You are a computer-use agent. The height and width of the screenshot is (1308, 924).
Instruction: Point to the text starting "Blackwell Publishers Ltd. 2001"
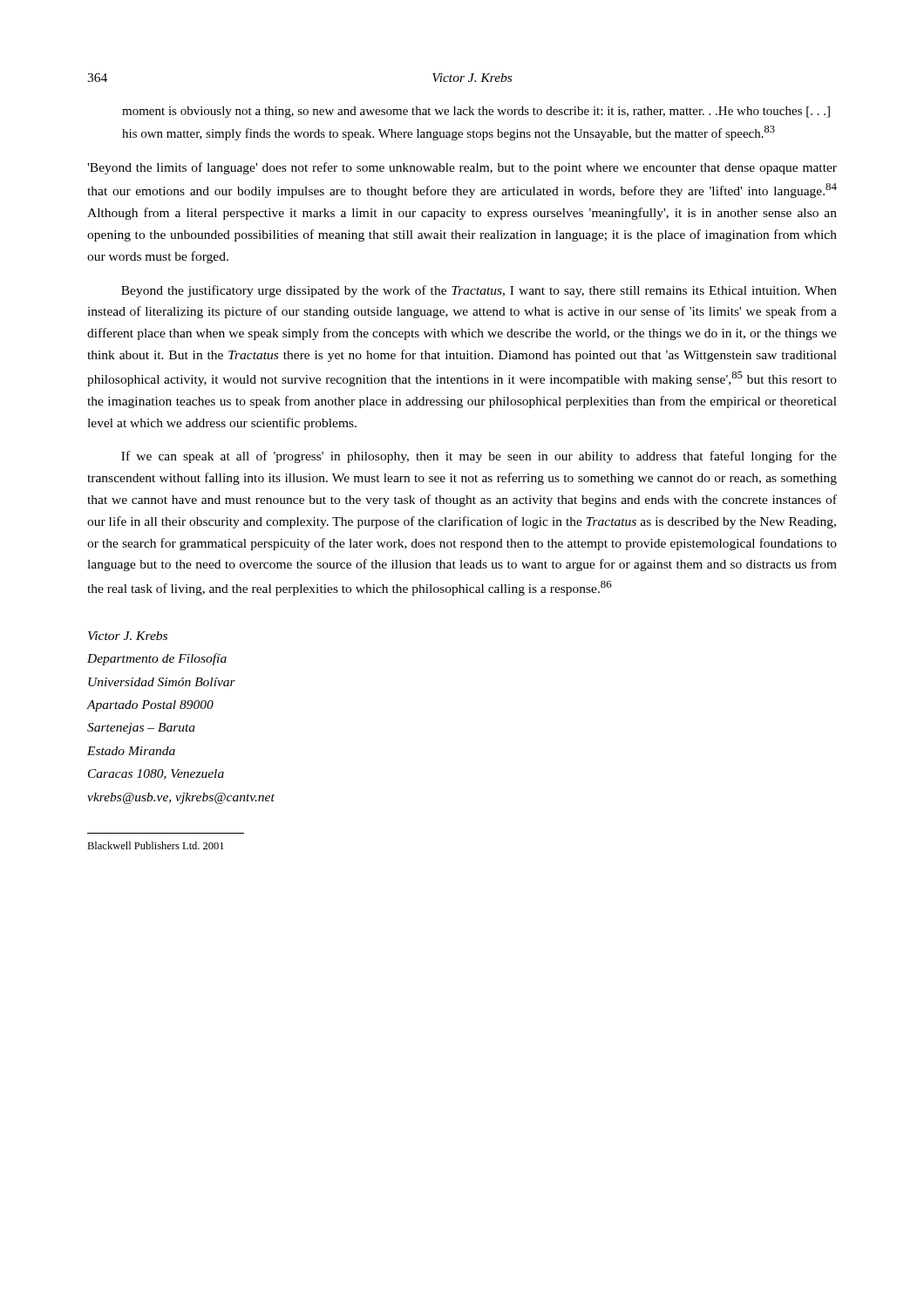tap(156, 846)
